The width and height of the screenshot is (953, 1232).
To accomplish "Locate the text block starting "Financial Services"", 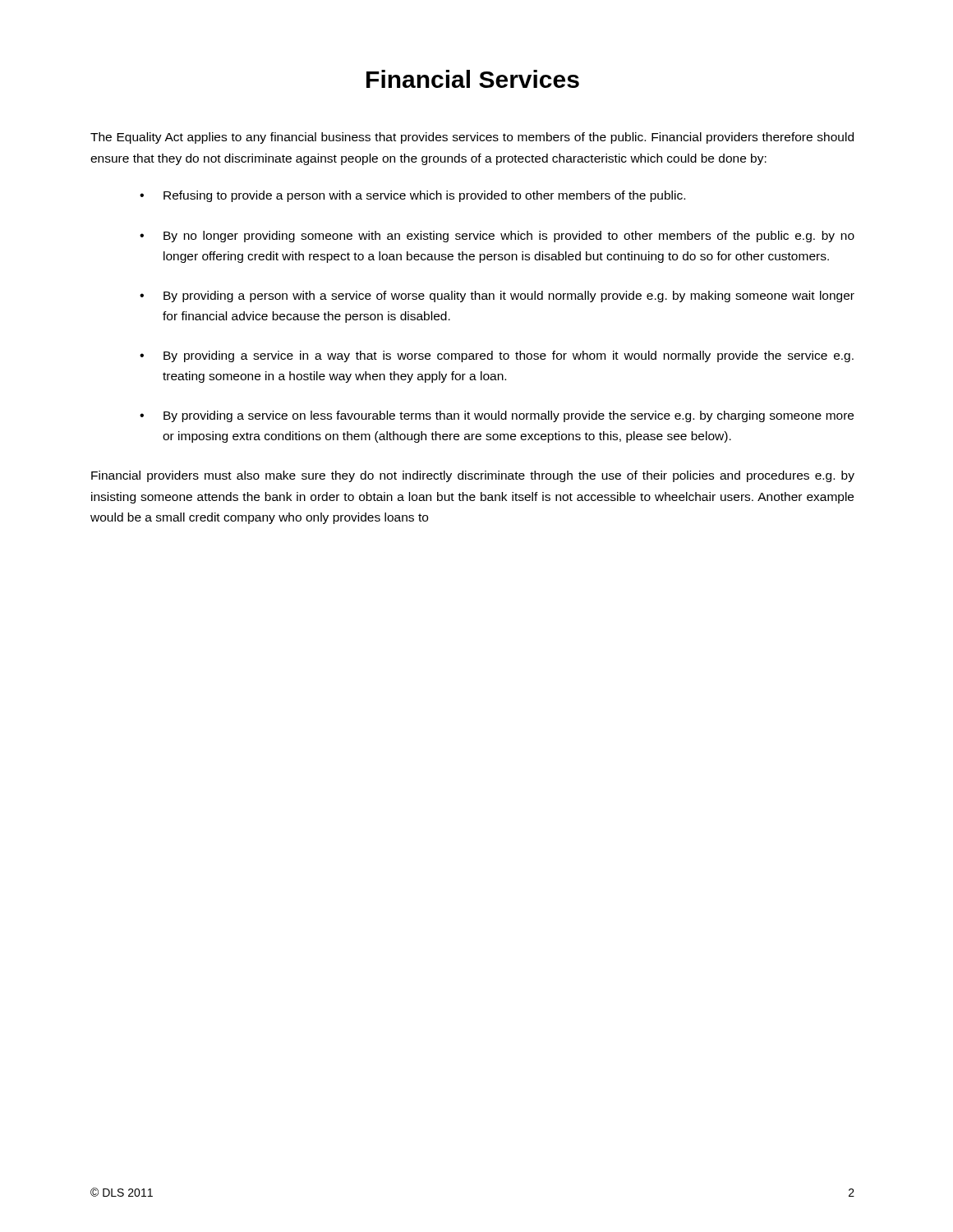I will (472, 80).
